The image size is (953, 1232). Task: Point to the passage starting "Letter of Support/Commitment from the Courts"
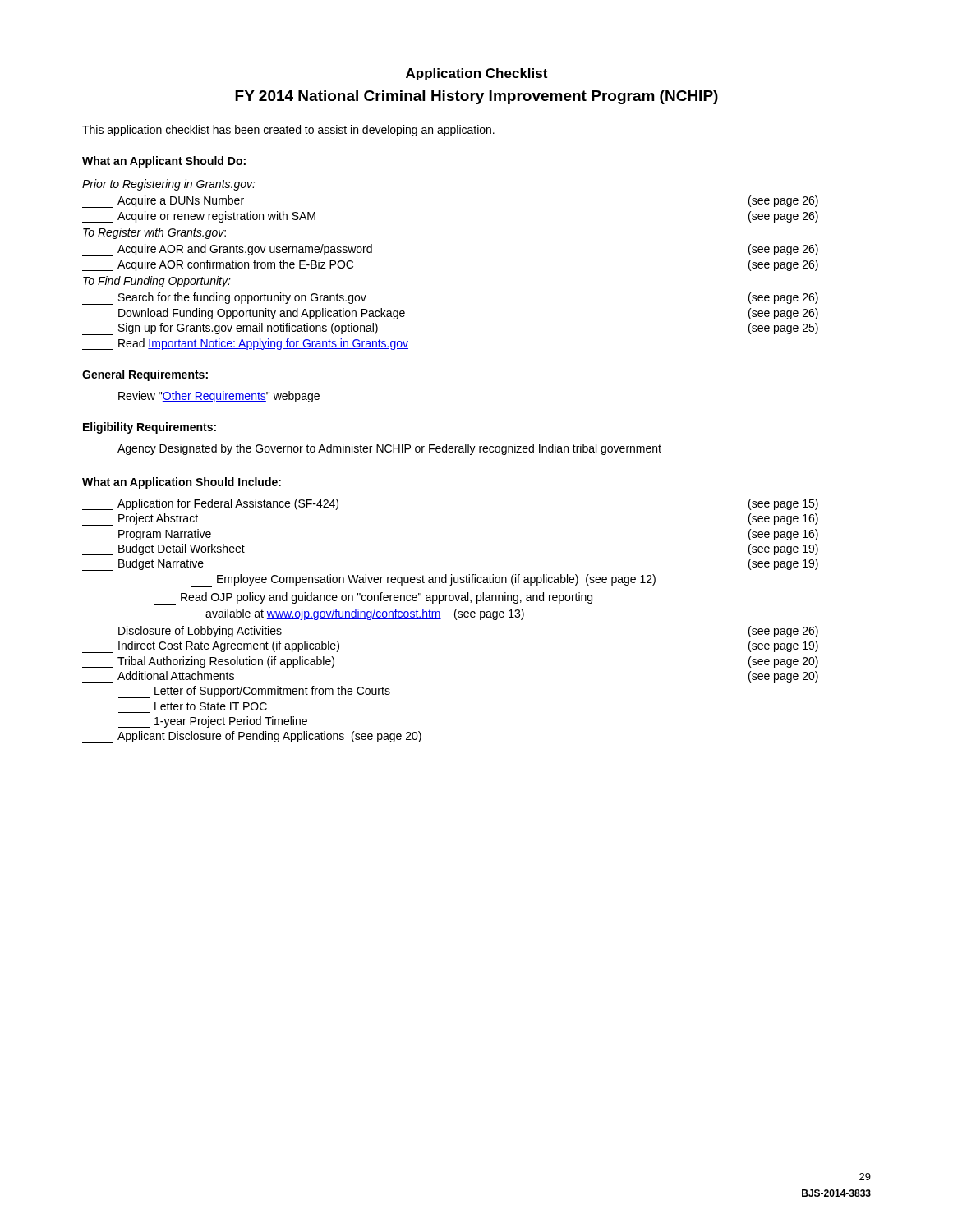coord(254,692)
